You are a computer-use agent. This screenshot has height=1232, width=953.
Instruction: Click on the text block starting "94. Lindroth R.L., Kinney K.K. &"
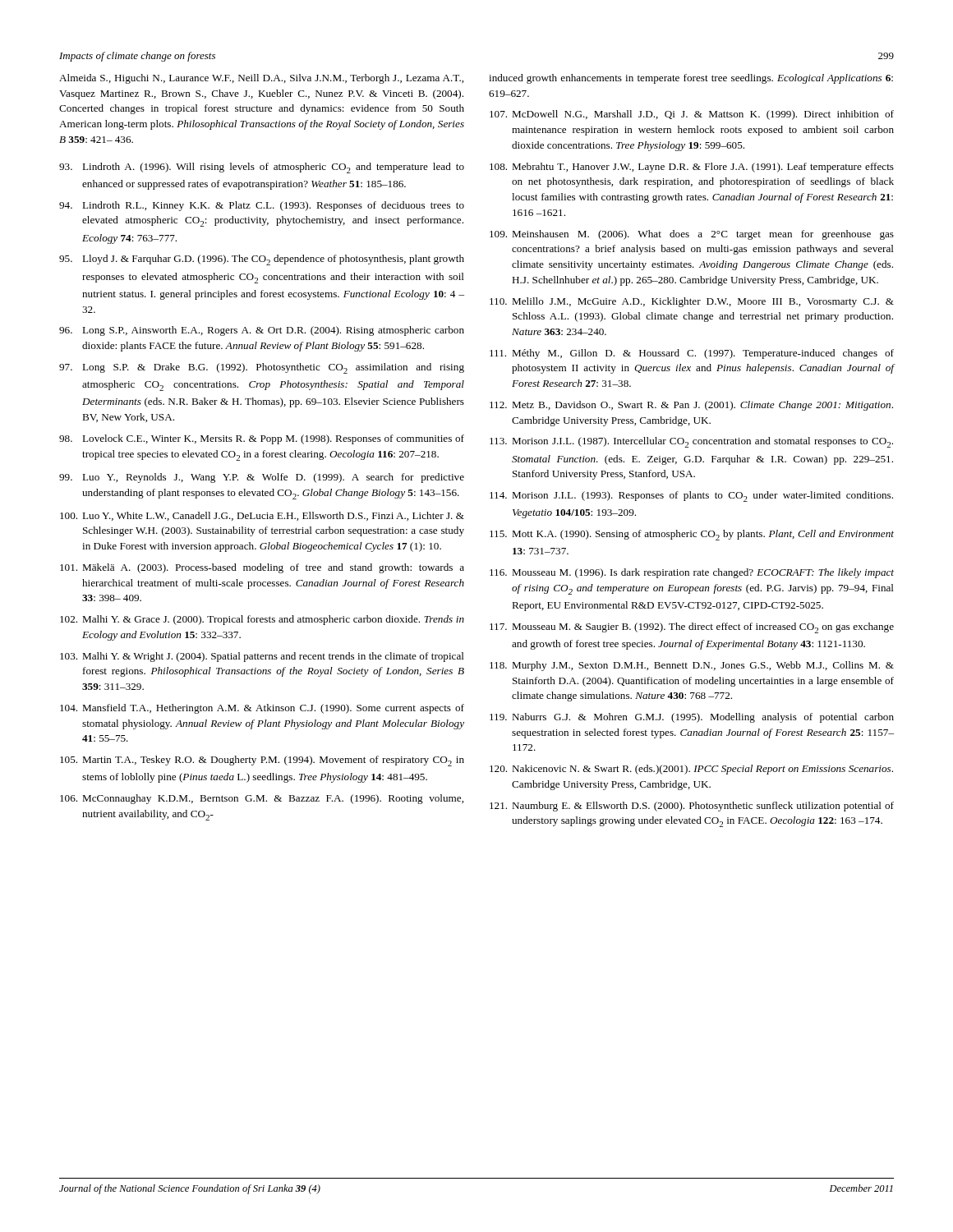[x=262, y=222]
